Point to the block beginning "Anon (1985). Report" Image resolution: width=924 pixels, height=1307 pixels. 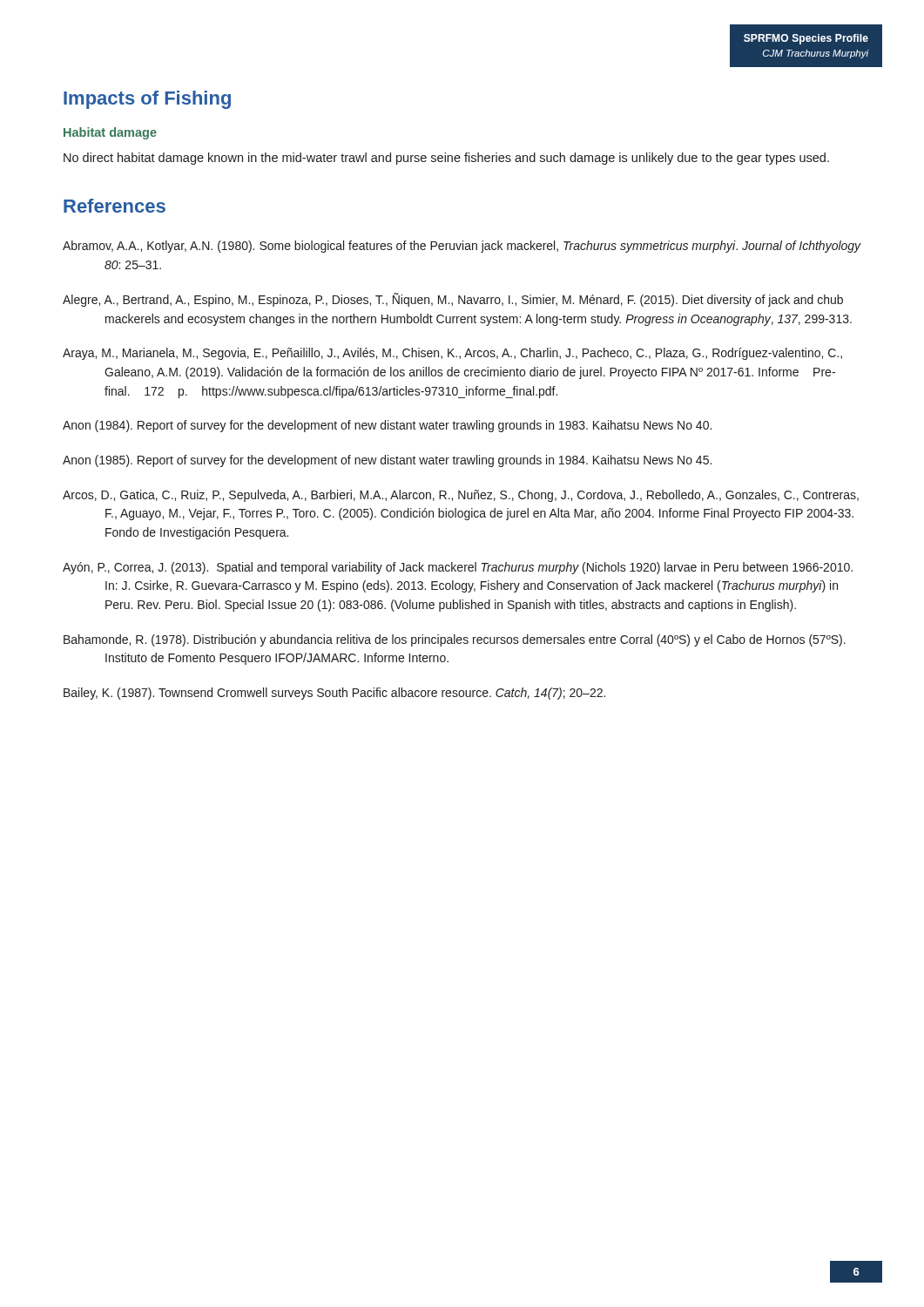pos(388,460)
